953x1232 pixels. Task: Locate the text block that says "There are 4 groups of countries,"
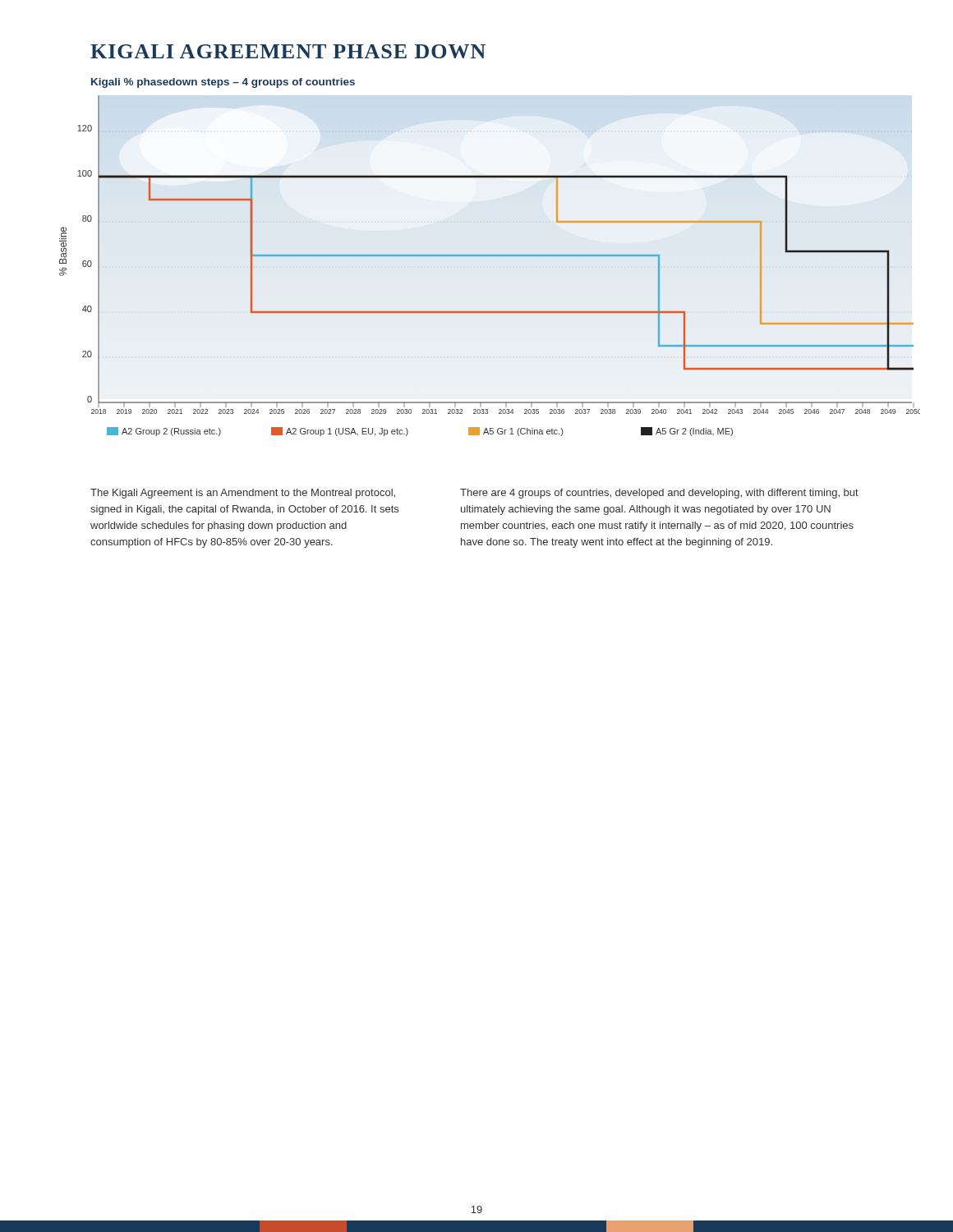pos(659,517)
